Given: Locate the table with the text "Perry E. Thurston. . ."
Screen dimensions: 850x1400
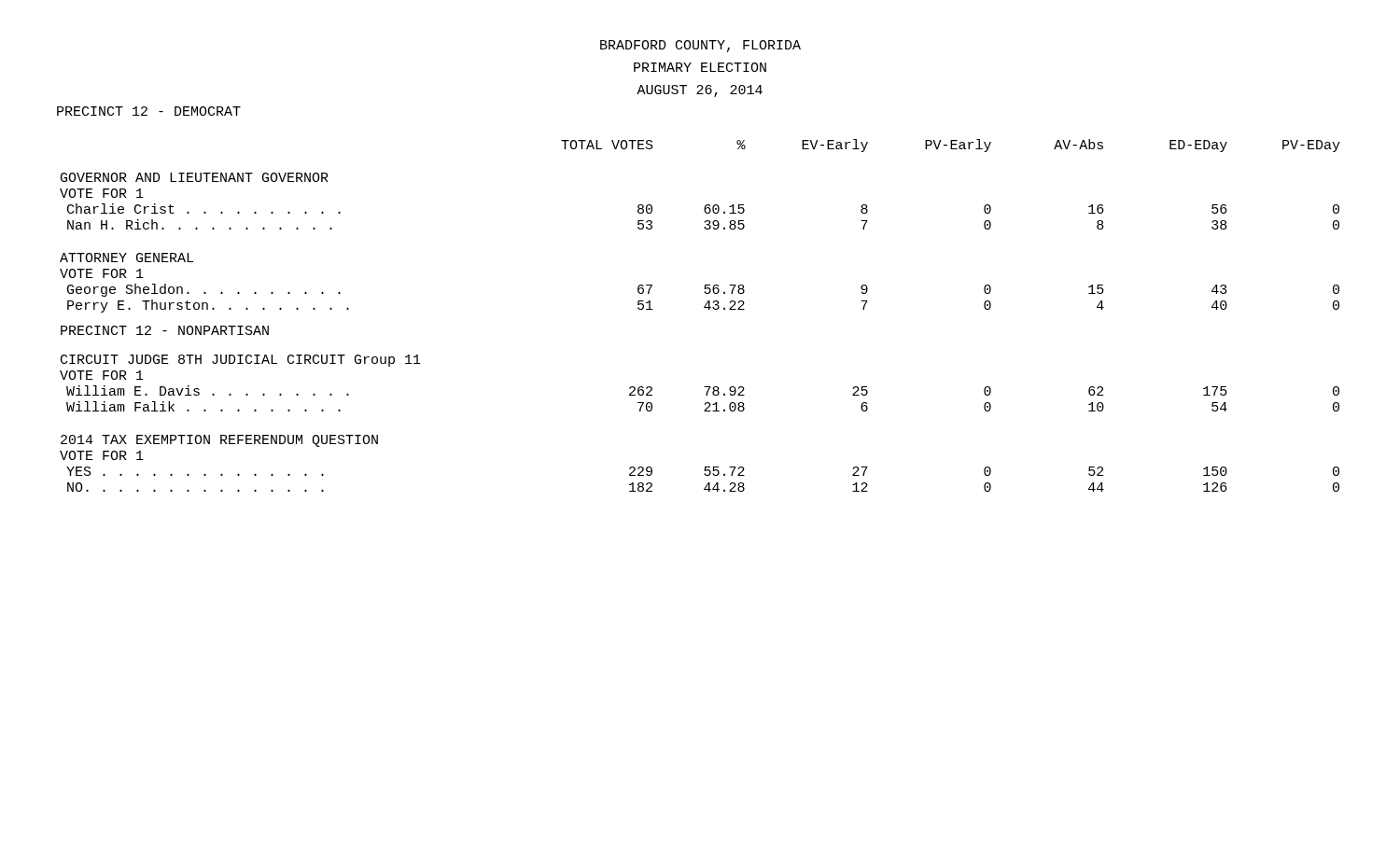Looking at the screenshot, I should click(700, 317).
